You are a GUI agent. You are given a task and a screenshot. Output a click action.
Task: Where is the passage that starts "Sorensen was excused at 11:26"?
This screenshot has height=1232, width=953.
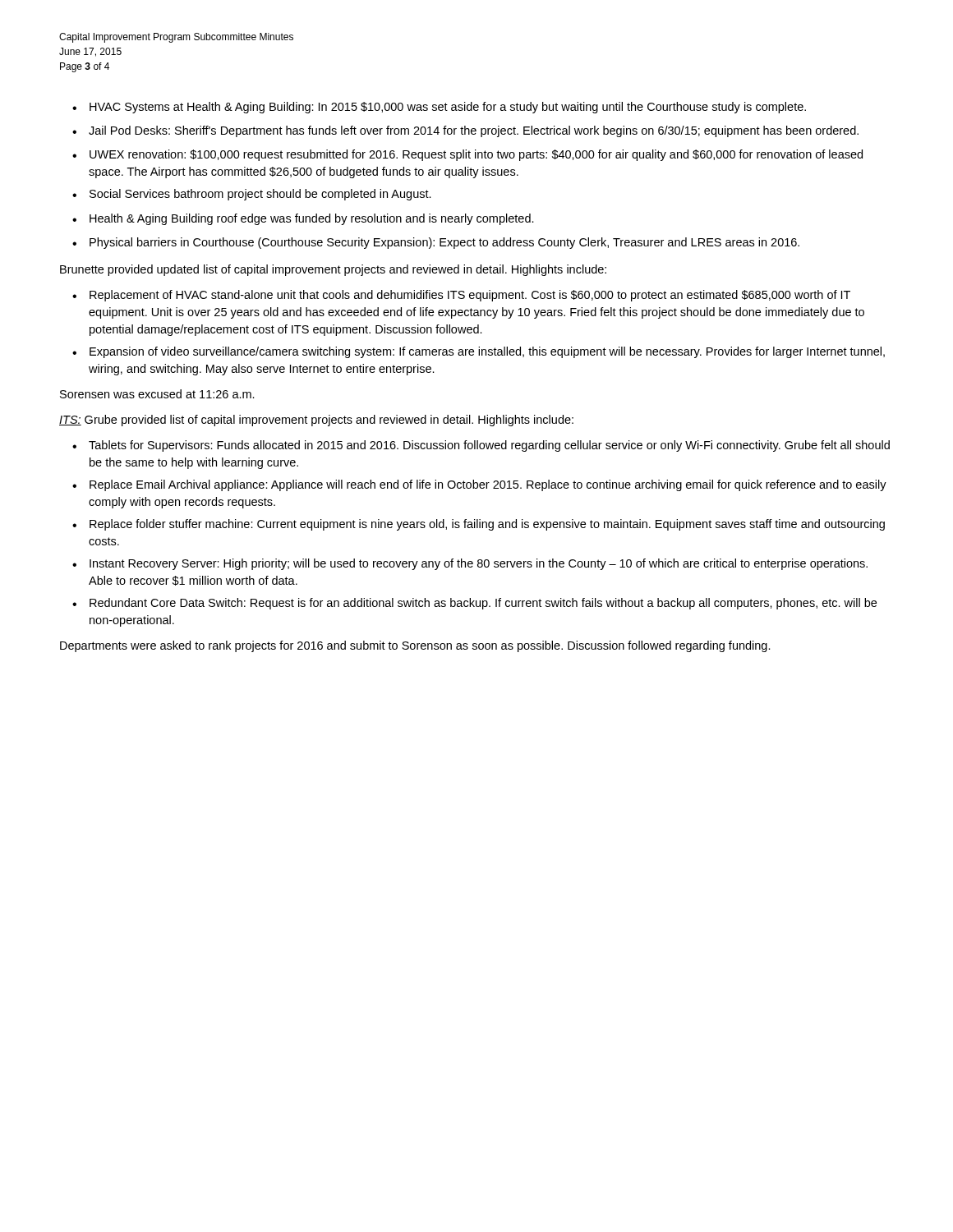[157, 394]
